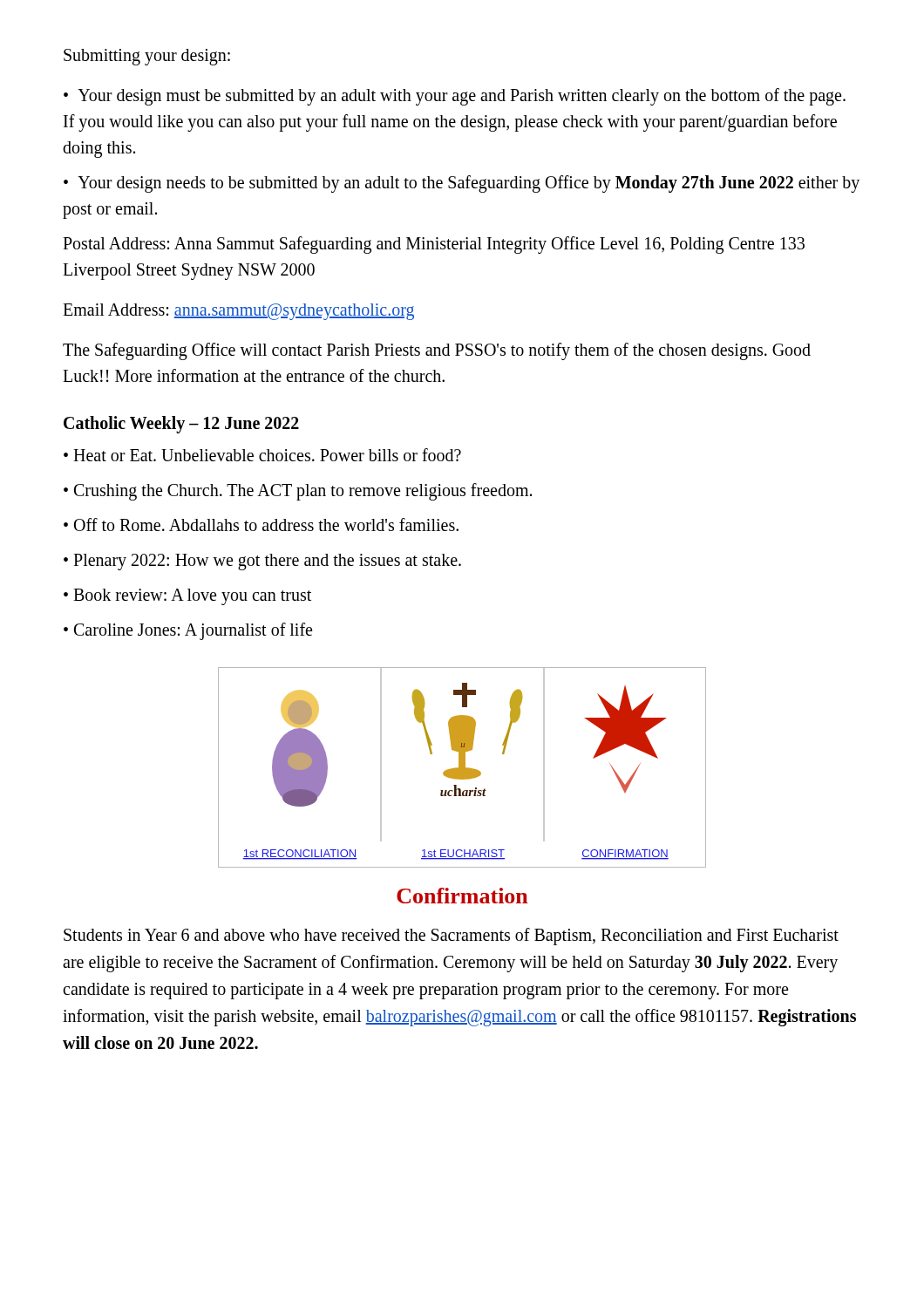Navigate to the region starting "Email Address: anna.sammut@sydneycatholic.org"
924x1308 pixels.
coord(239,310)
